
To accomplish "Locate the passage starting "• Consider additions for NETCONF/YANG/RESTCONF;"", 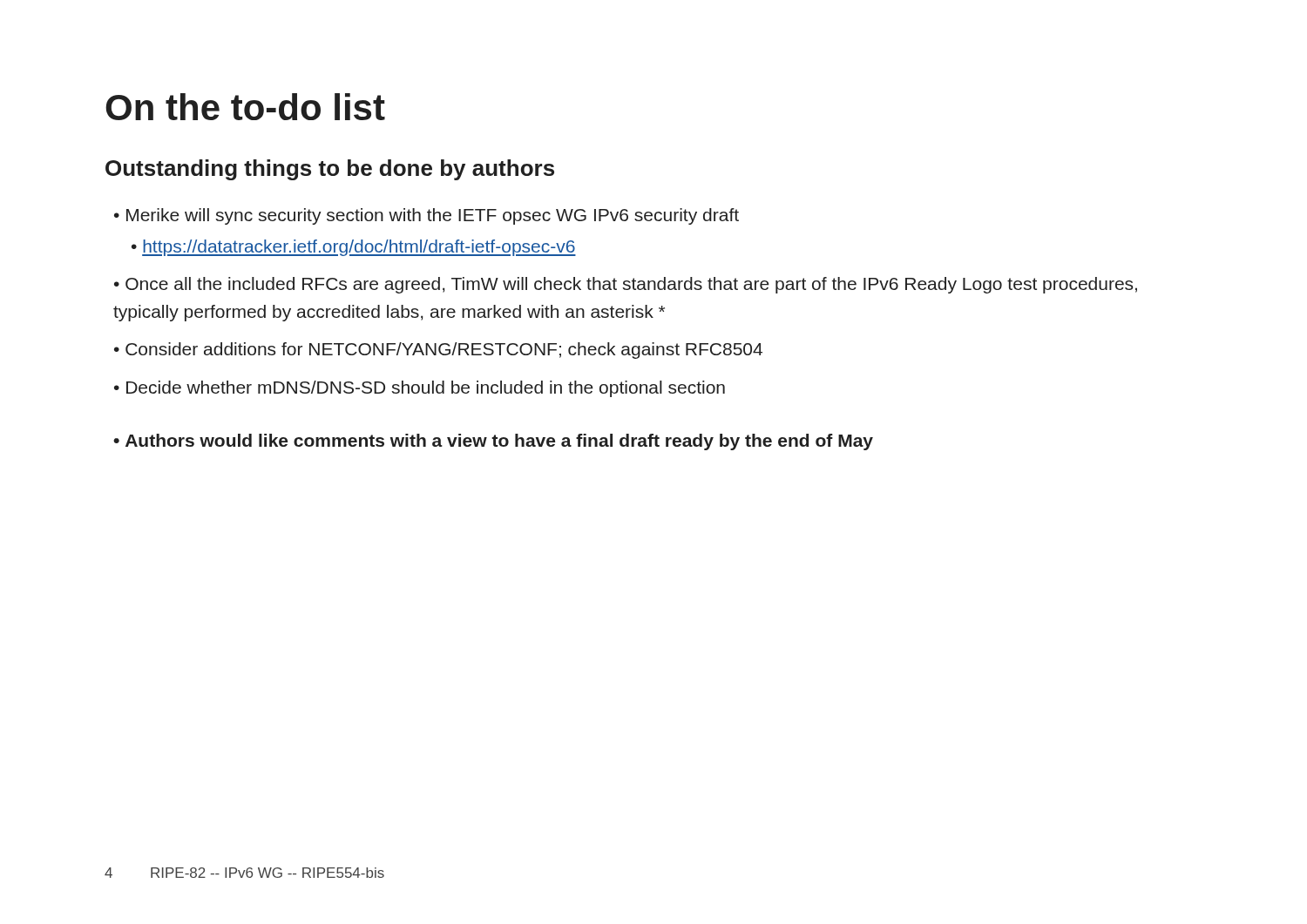I will (438, 349).
